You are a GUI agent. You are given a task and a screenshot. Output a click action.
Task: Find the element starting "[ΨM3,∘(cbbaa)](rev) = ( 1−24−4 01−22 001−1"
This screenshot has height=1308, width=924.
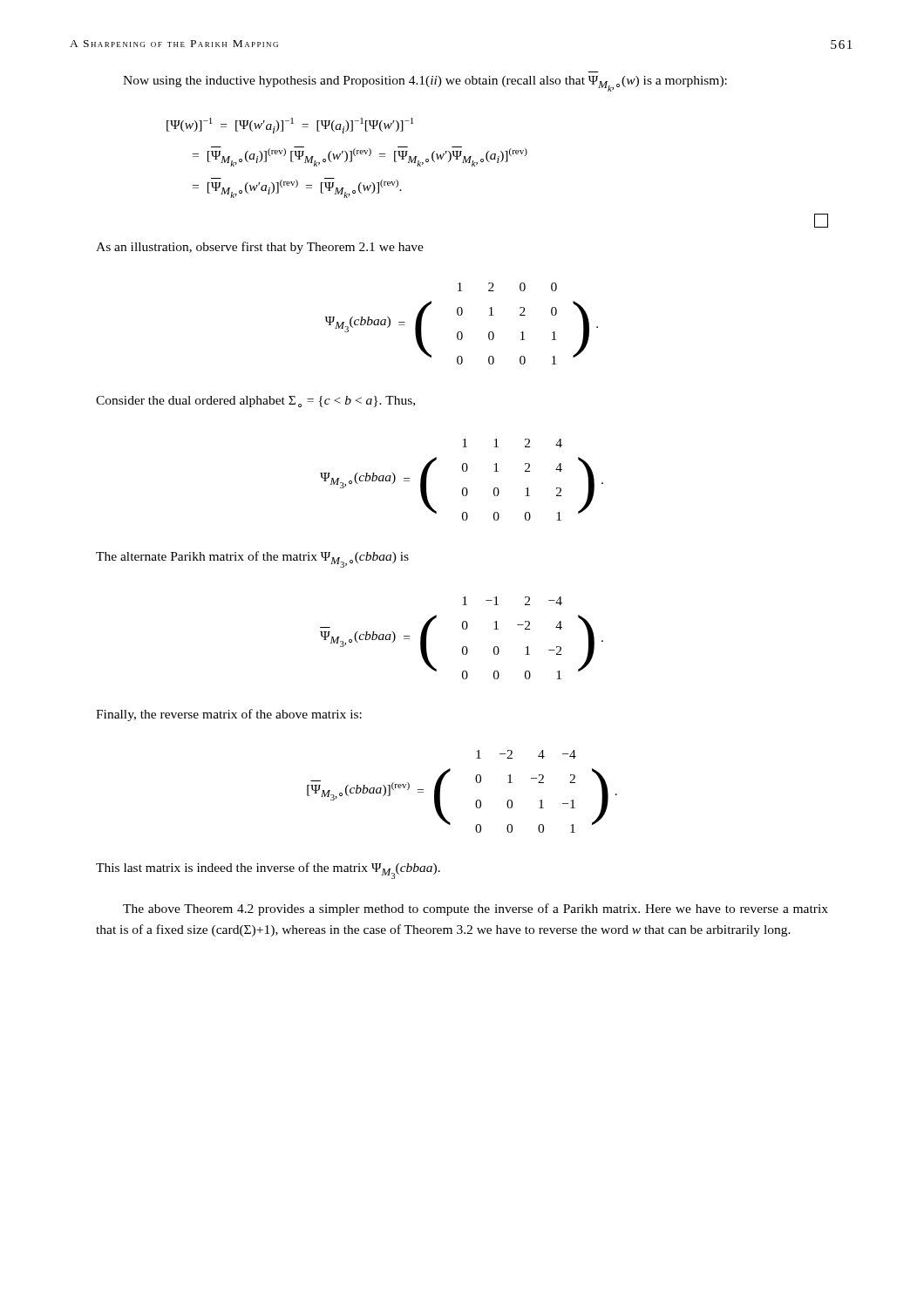(x=462, y=791)
